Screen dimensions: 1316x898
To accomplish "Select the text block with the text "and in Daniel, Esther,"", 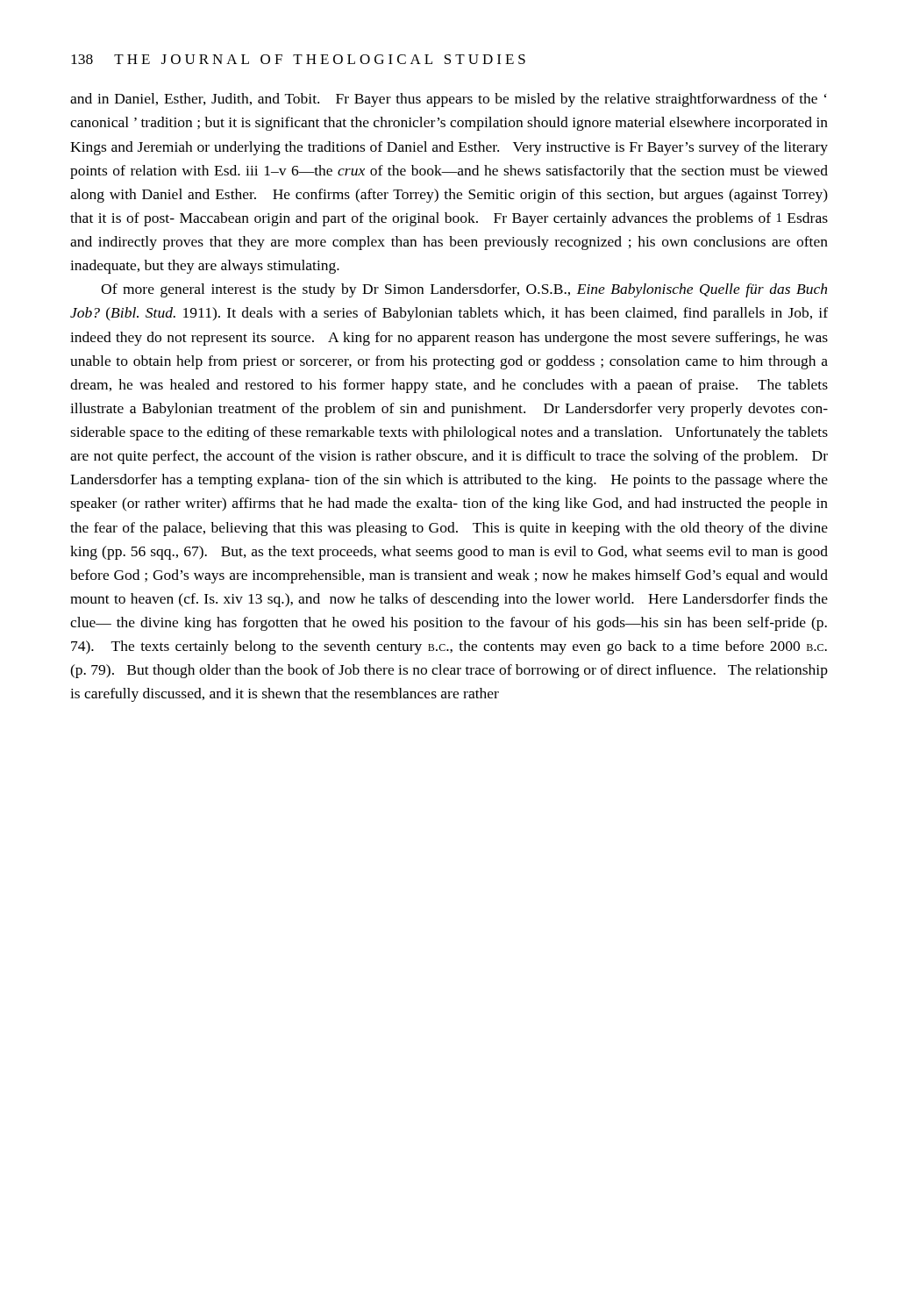I will coord(449,397).
